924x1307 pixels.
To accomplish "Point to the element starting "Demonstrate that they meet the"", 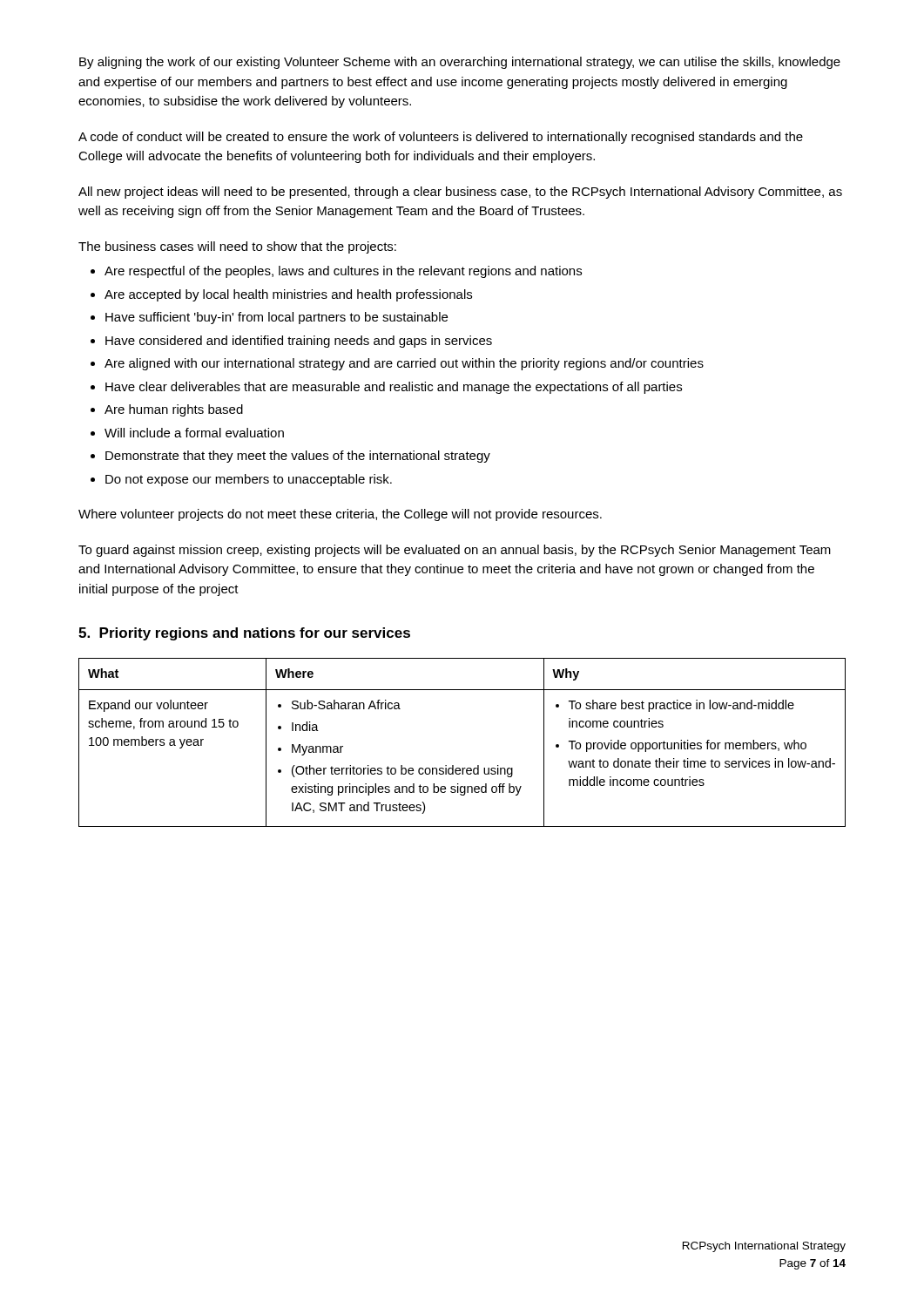I will 297,455.
